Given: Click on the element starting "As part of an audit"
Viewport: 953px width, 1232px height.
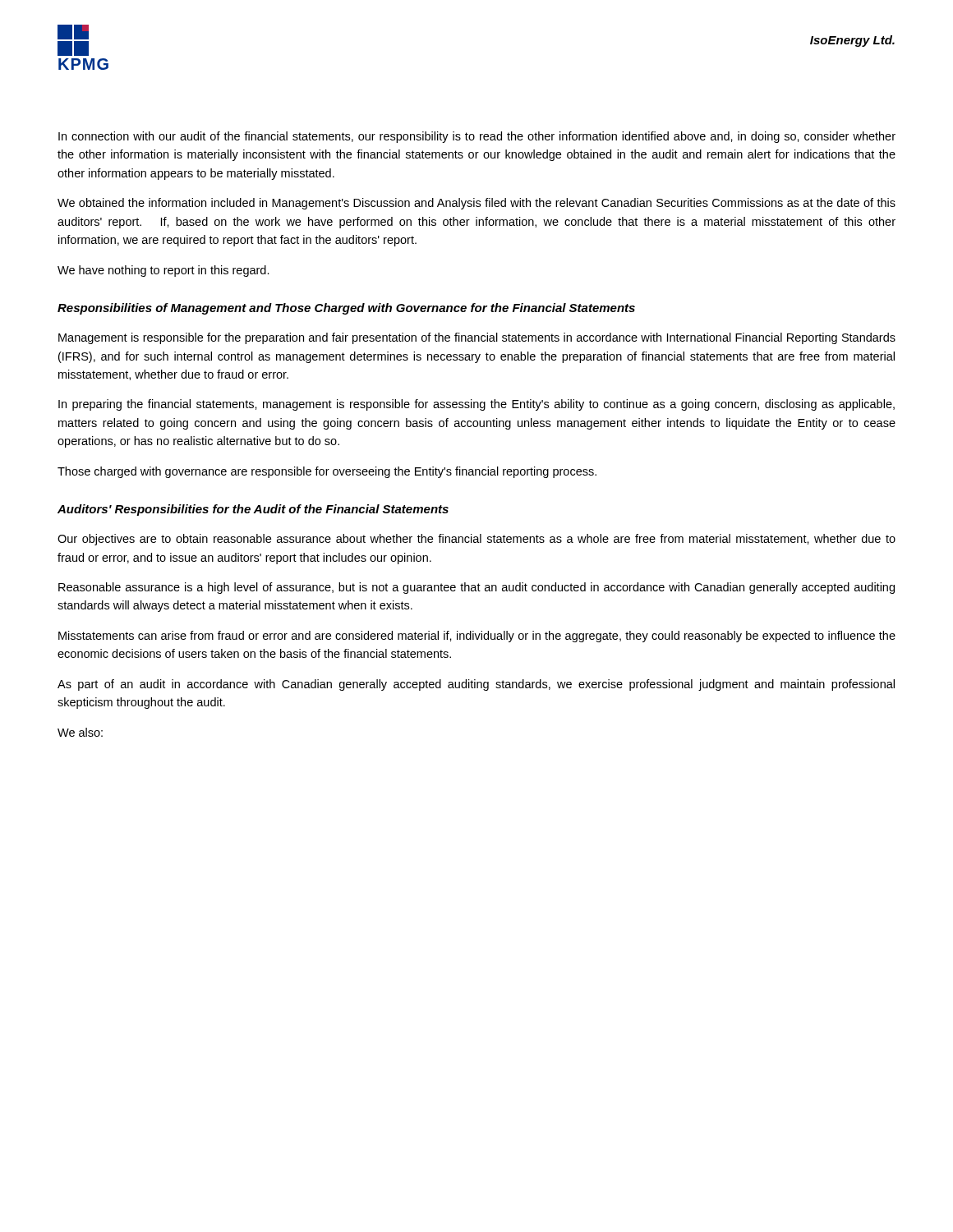Looking at the screenshot, I should 476,693.
